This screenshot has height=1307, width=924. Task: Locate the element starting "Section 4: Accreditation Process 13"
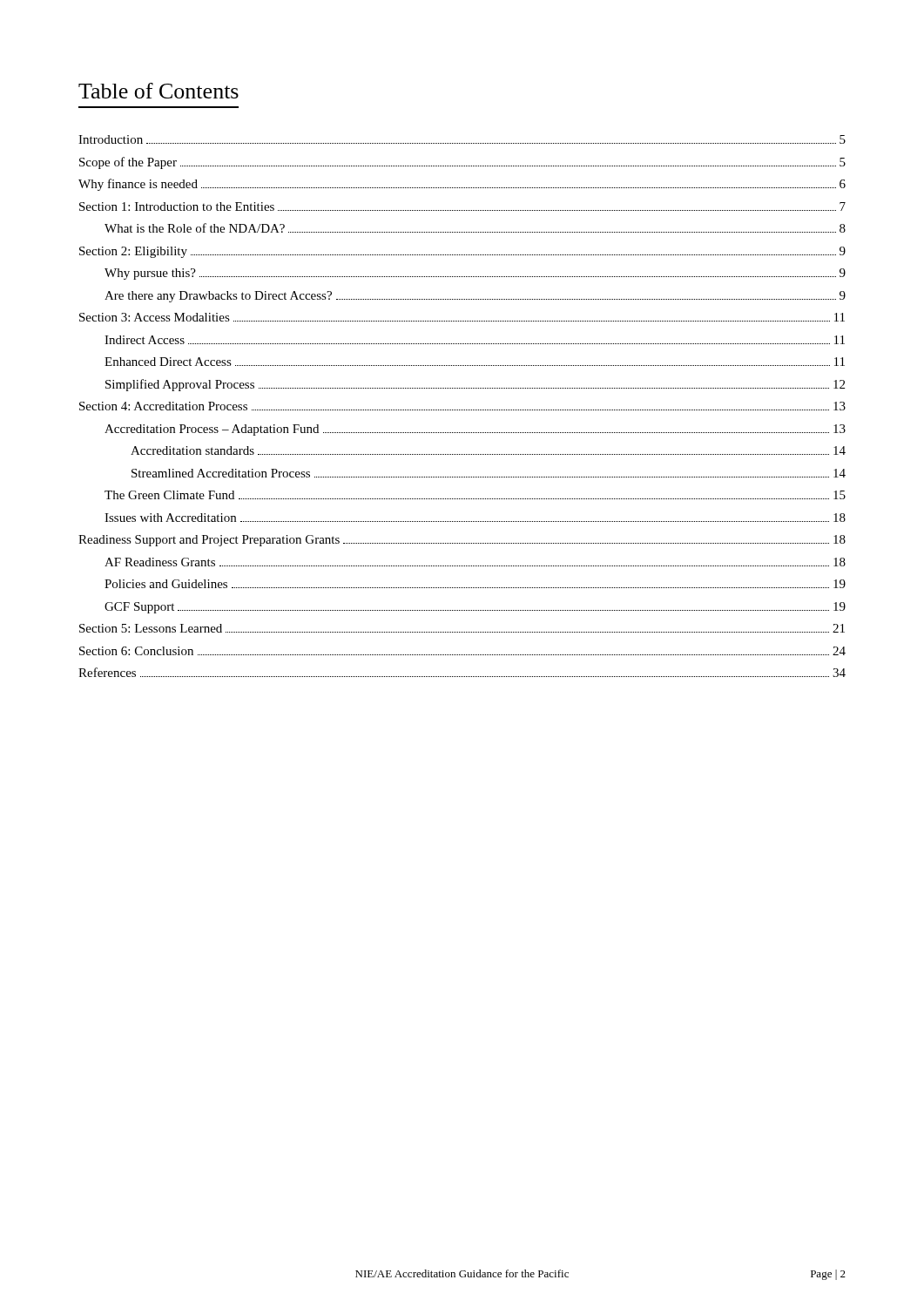click(x=462, y=407)
